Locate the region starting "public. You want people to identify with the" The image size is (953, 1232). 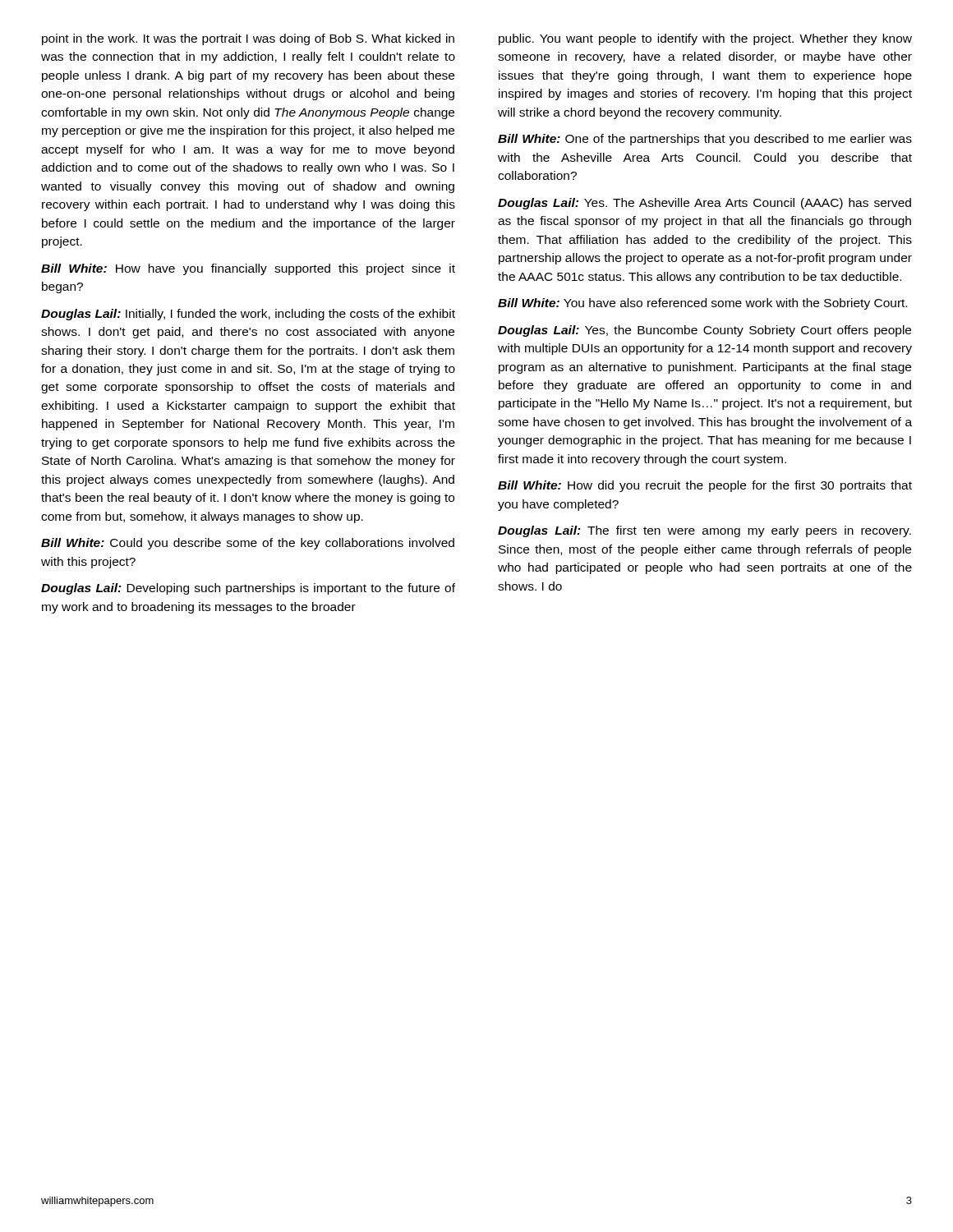click(x=705, y=76)
